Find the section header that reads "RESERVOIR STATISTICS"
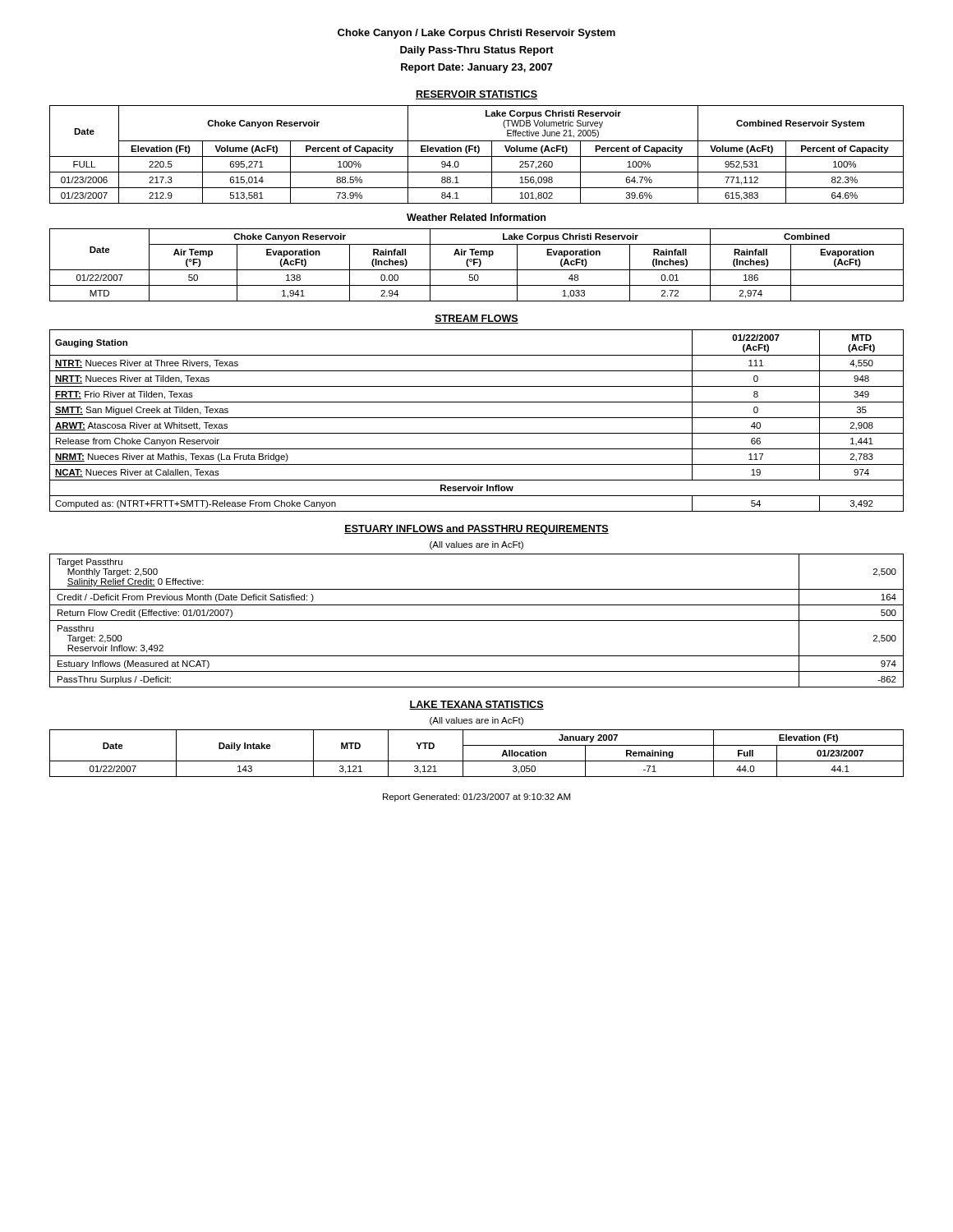This screenshot has width=953, height=1232. point(476,95)
